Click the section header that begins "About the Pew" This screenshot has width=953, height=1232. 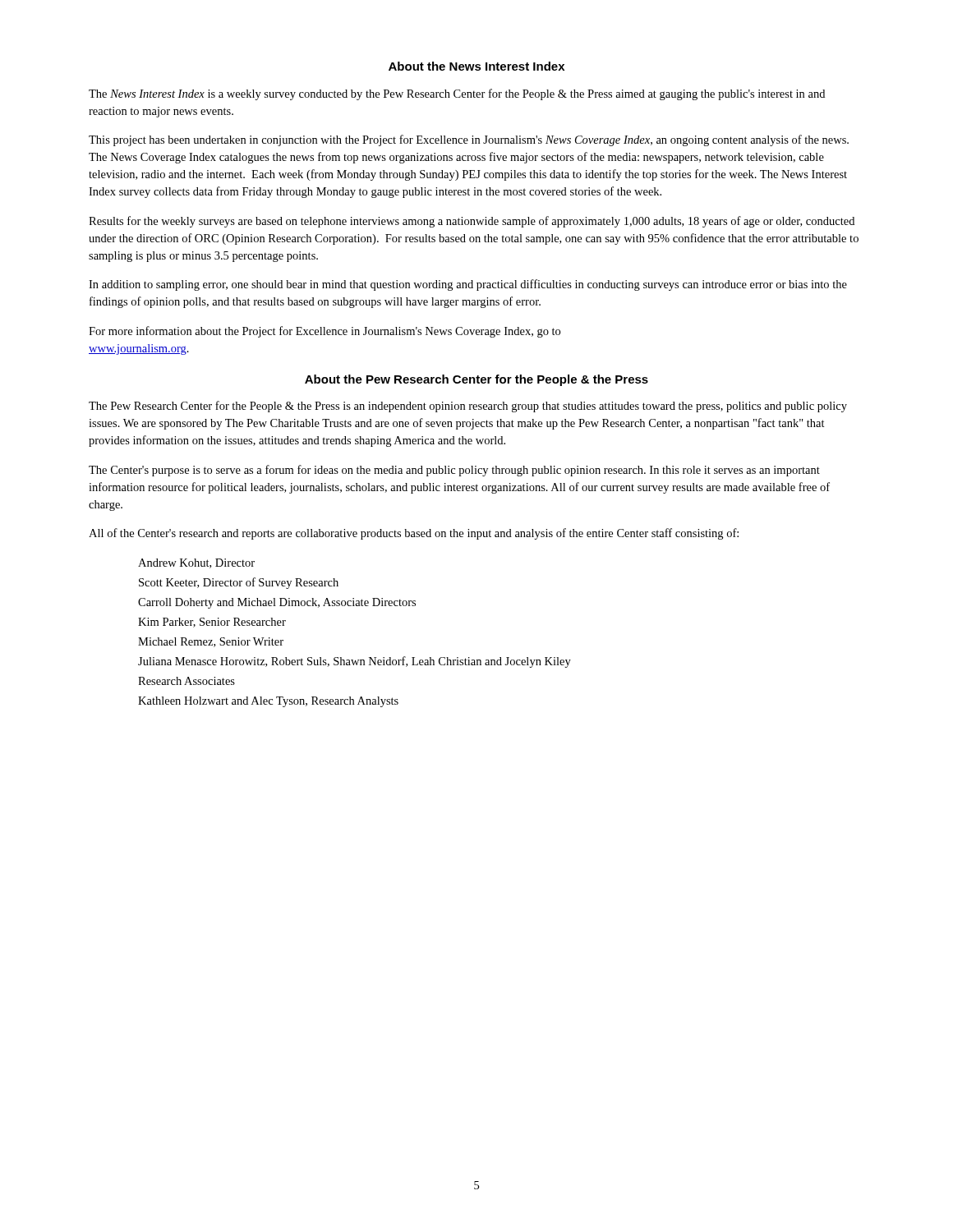pos(476,379)
